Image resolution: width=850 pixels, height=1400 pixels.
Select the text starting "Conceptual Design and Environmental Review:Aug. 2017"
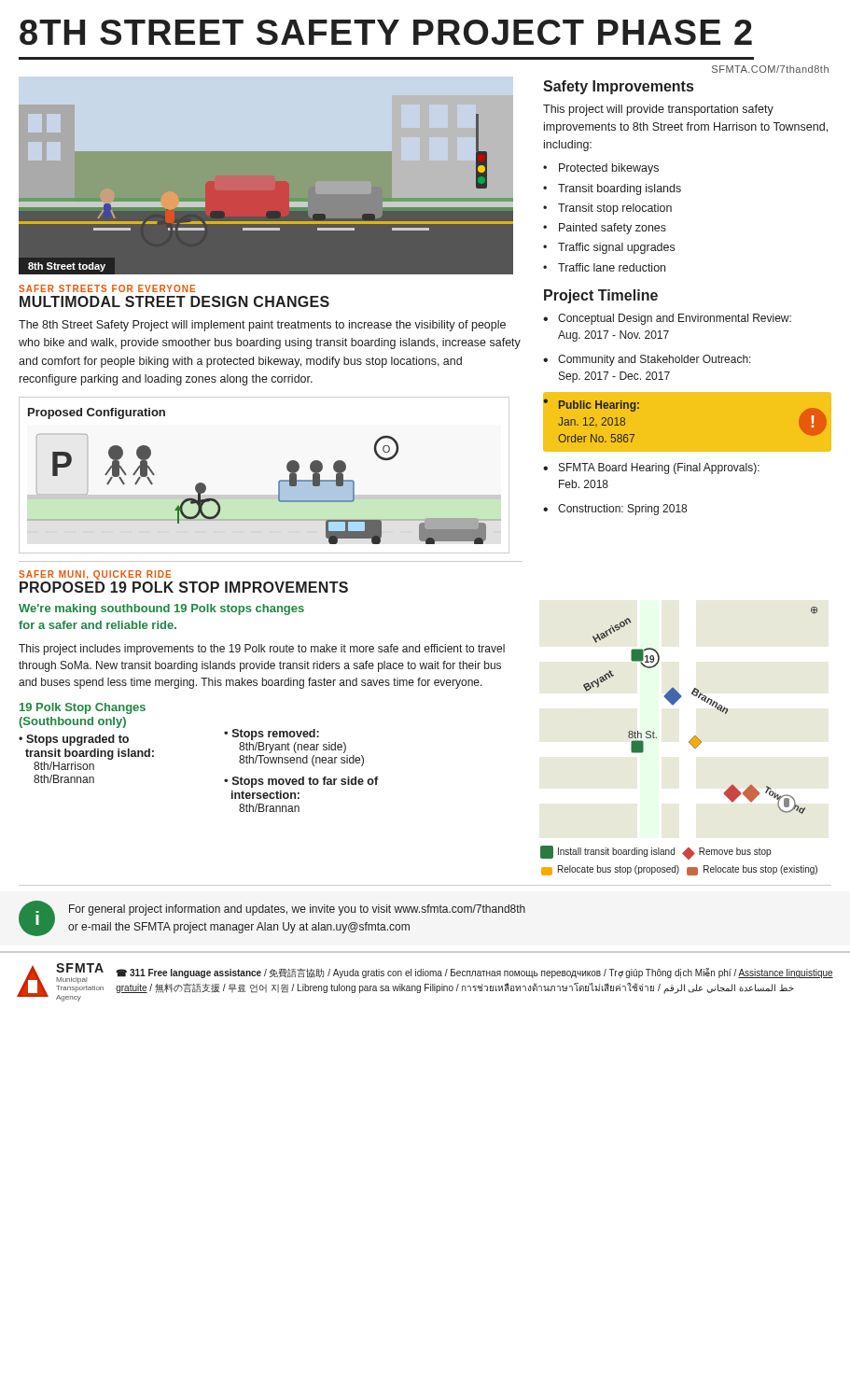[x=675, y=326]
